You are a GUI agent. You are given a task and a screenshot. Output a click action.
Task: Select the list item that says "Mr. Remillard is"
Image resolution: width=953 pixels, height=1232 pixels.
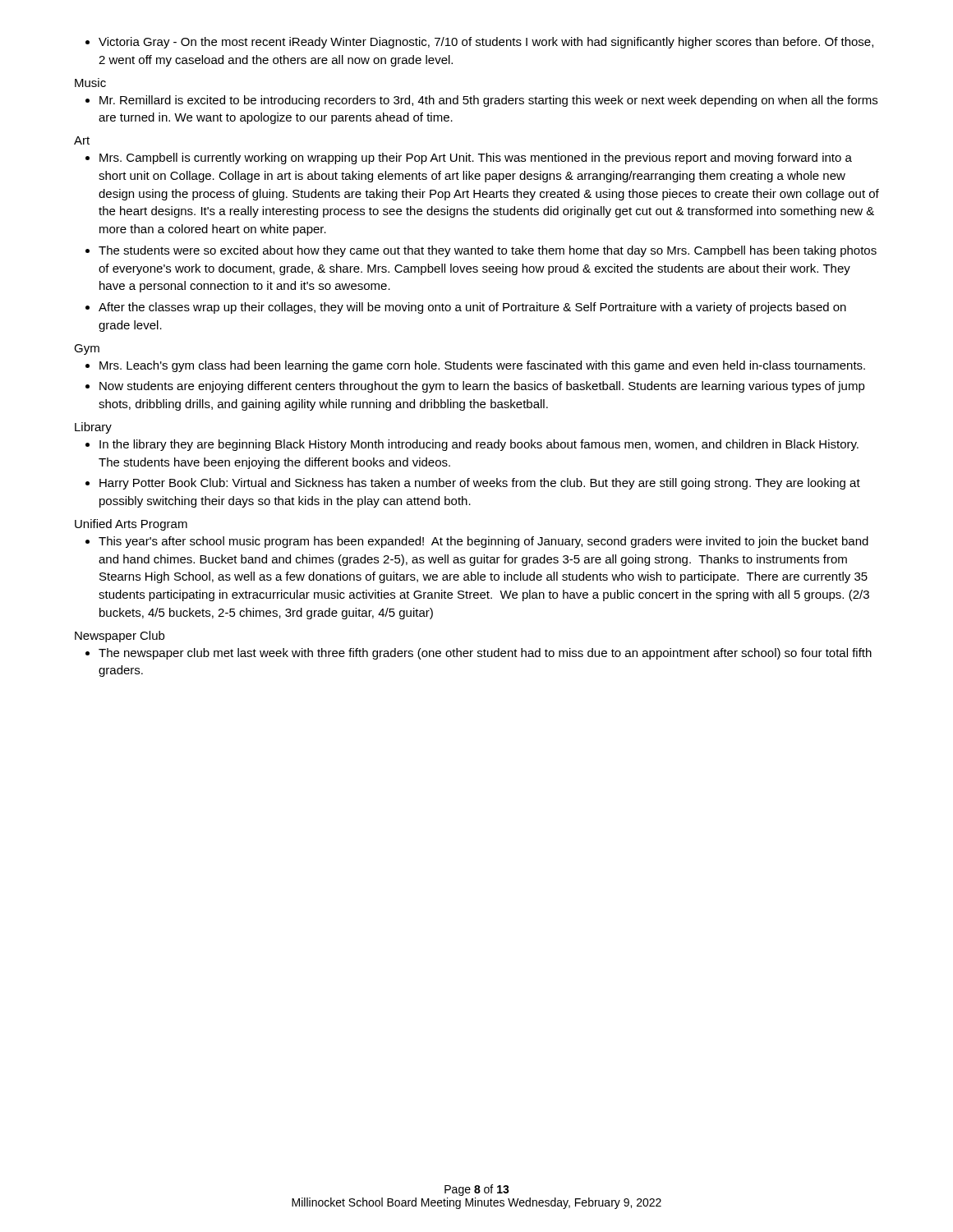489,109
